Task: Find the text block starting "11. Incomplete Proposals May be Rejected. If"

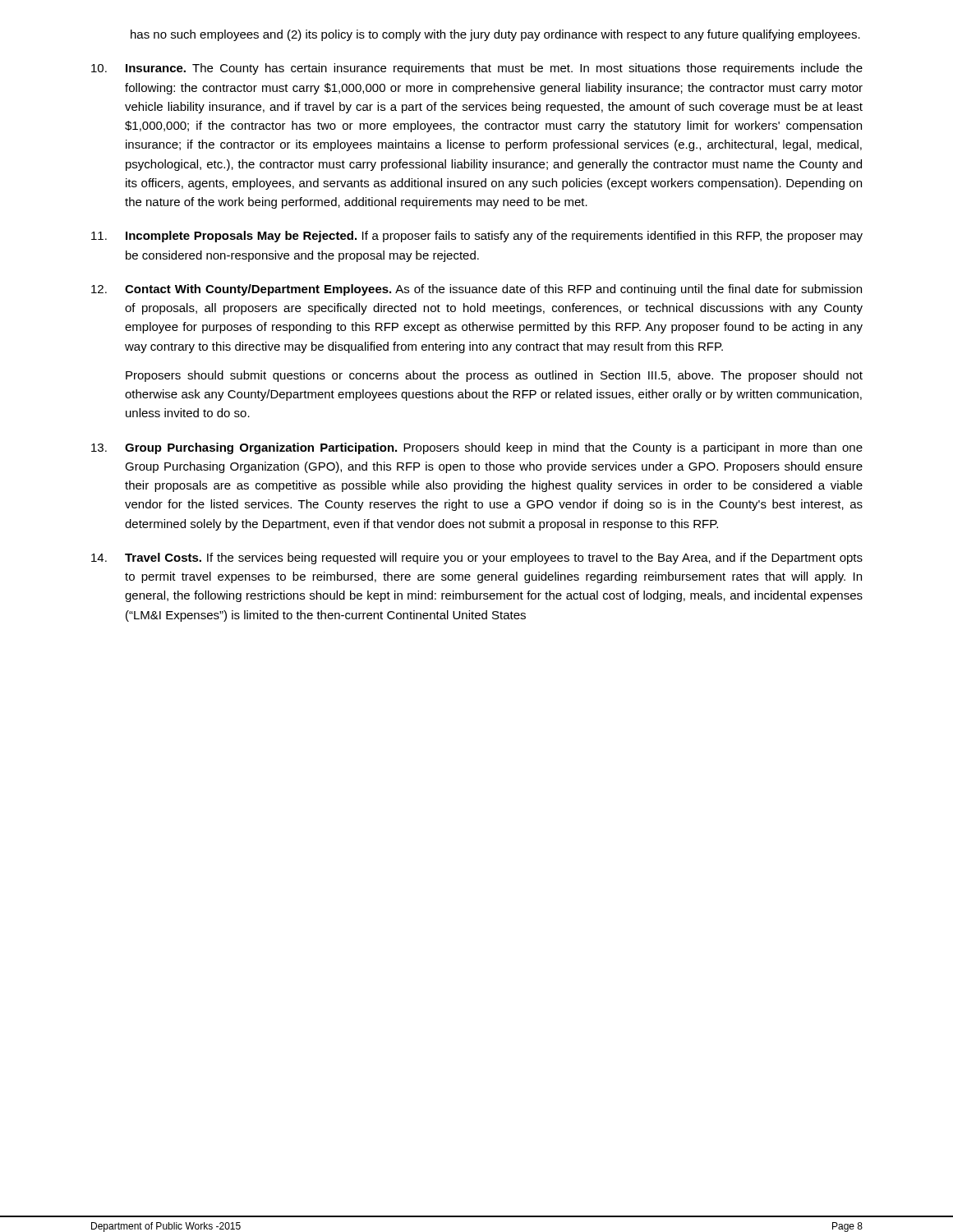Action: pos(476,245)
